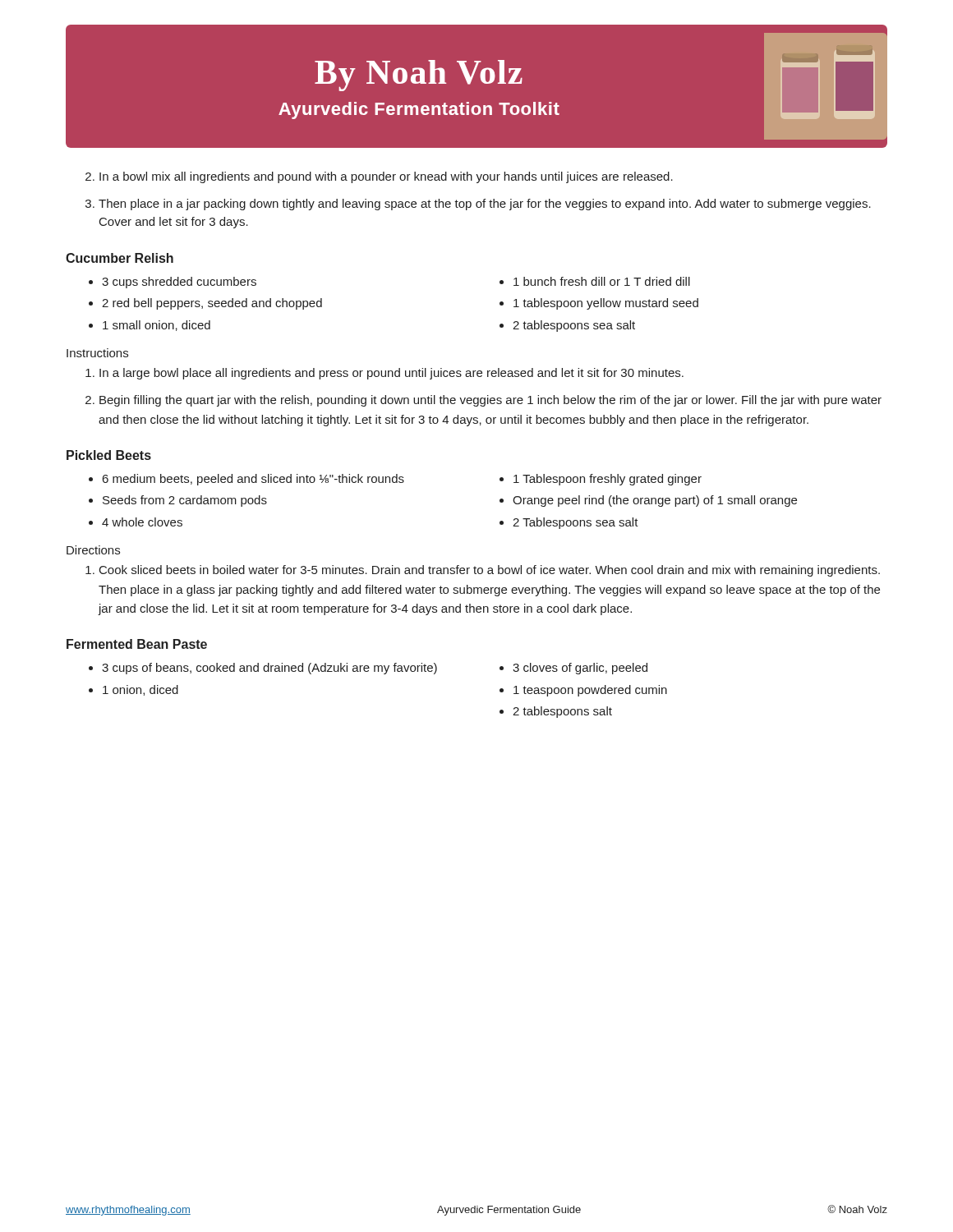953x1232 pixels.
Task: Point to the element starting "1 small onion, diced"
Action: coord(156,324)
